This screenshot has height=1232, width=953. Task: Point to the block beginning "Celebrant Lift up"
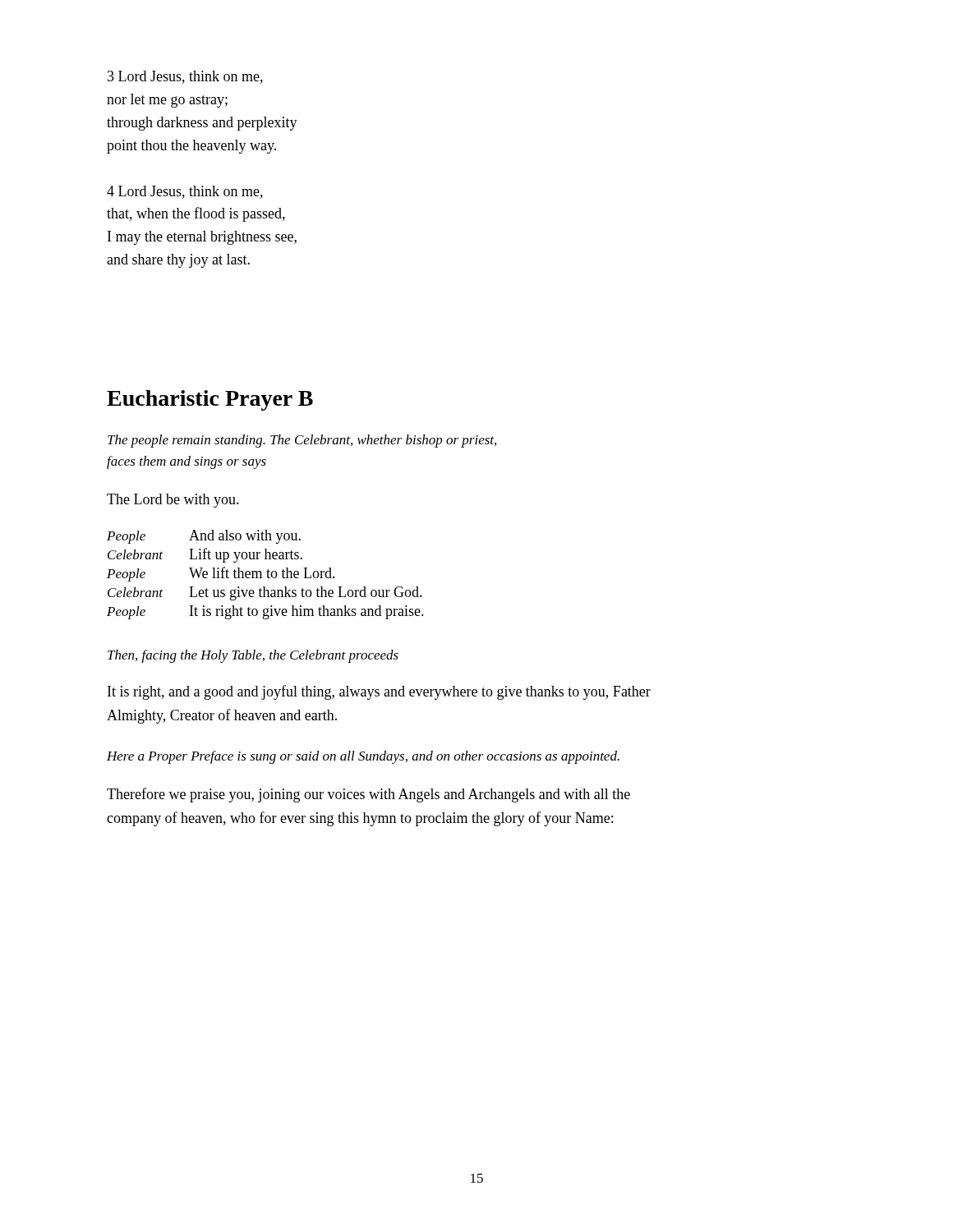(x=205, y=555)
